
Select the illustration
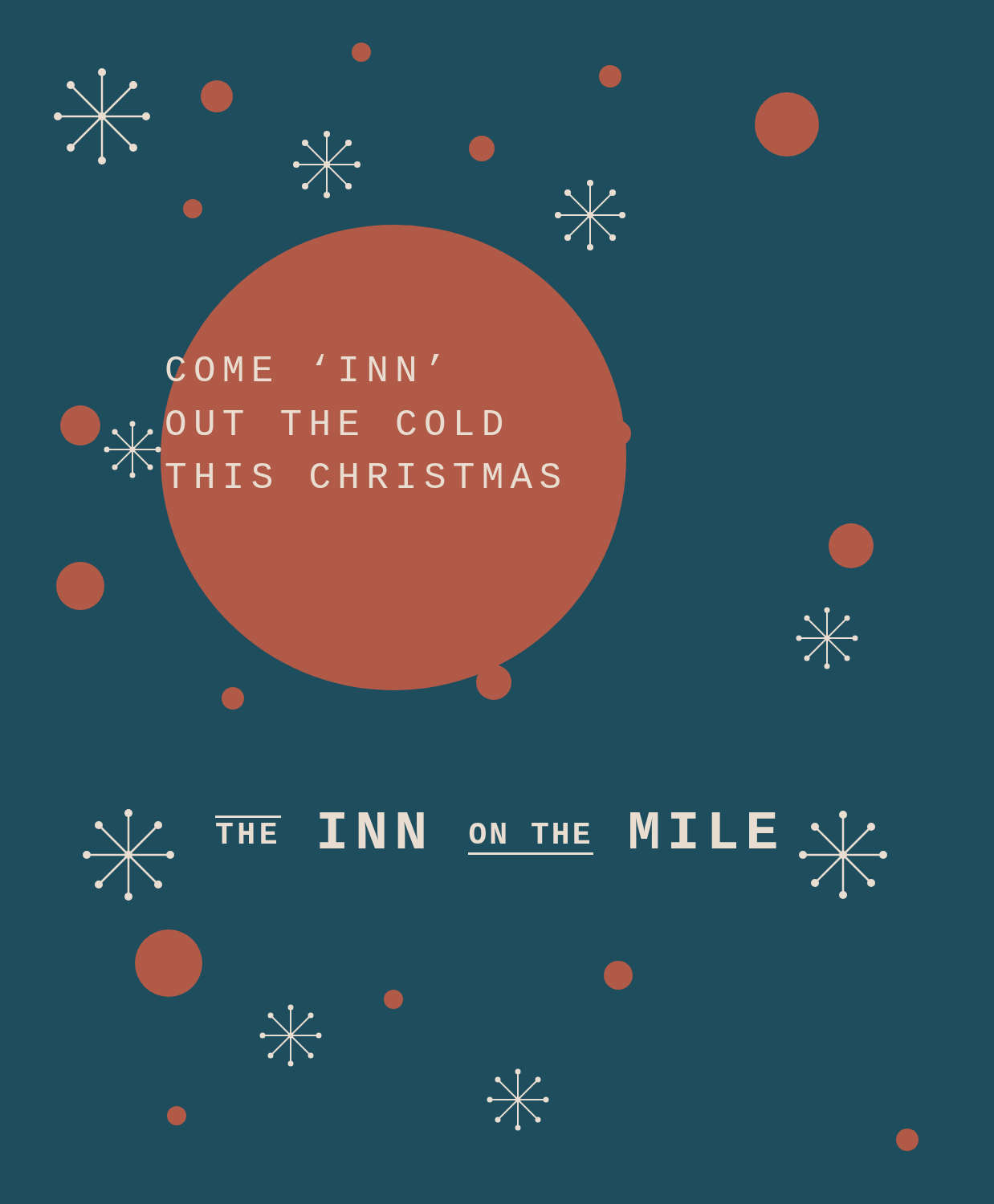click(x=497, y=602)
